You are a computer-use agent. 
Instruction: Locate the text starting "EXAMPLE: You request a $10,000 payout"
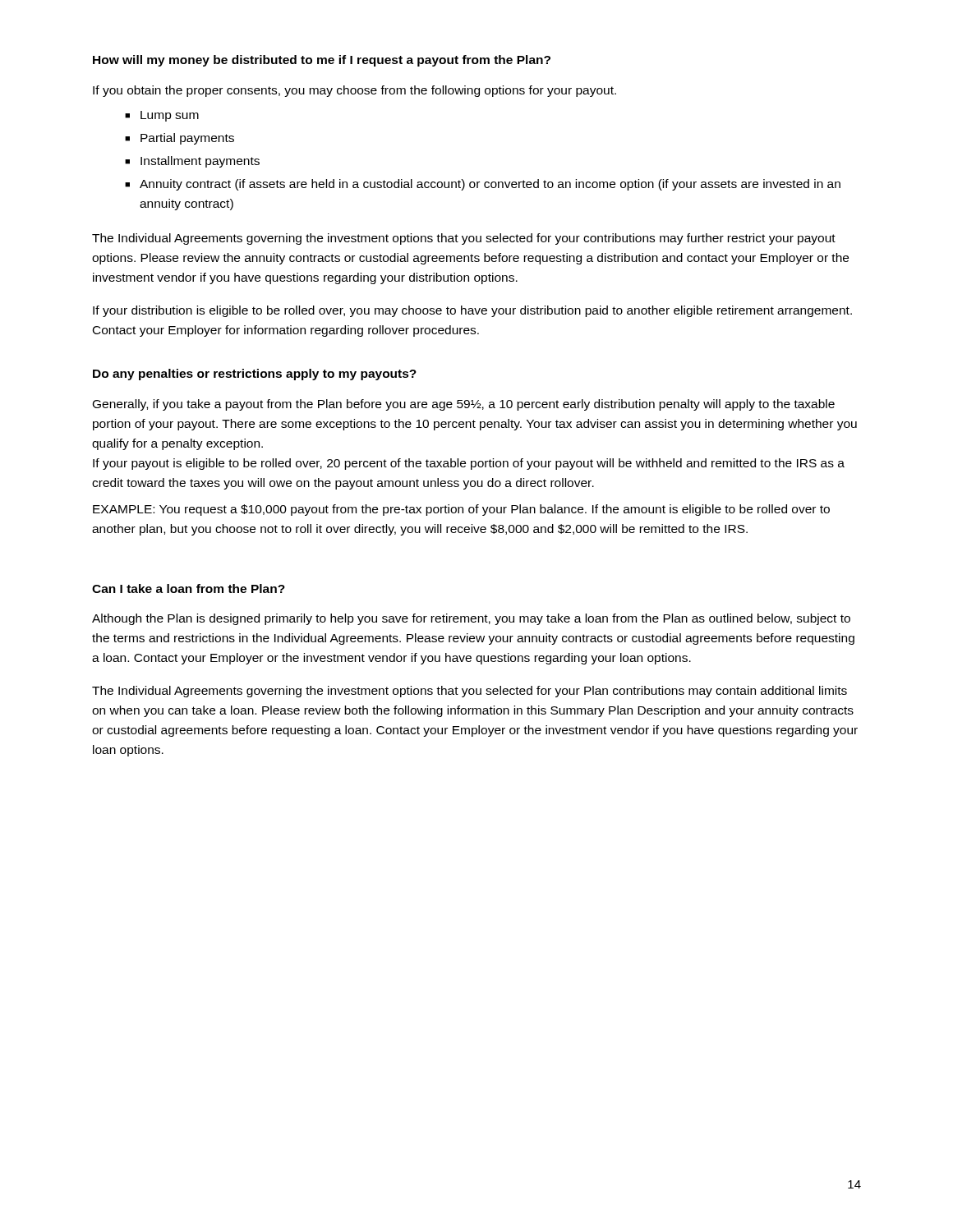pos(461,518)
